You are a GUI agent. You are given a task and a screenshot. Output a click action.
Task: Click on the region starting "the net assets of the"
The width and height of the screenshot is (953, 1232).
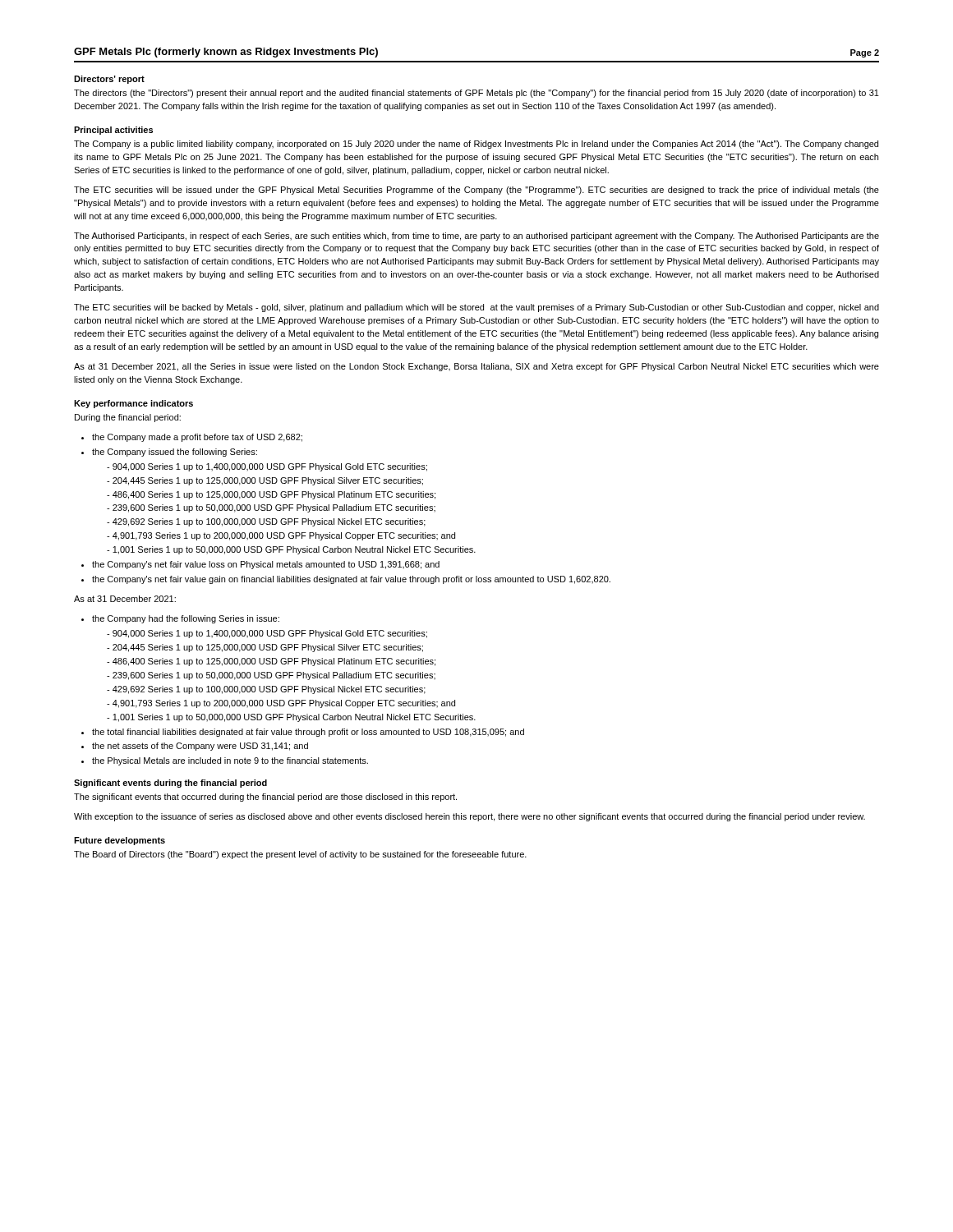(x=200, y=746)
